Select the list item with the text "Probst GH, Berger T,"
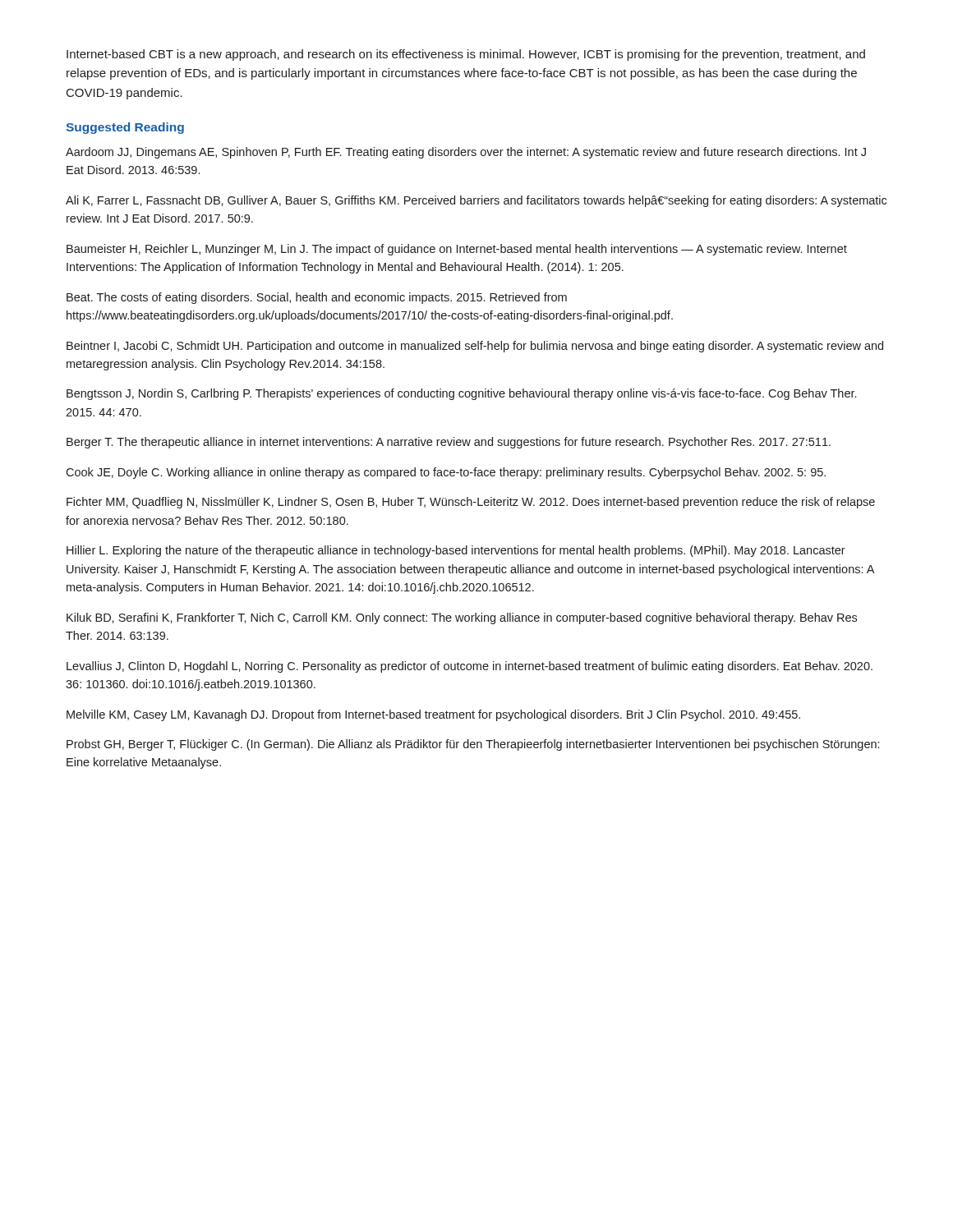This screenshot has width=953, height=1232. (x=473, y=753)
